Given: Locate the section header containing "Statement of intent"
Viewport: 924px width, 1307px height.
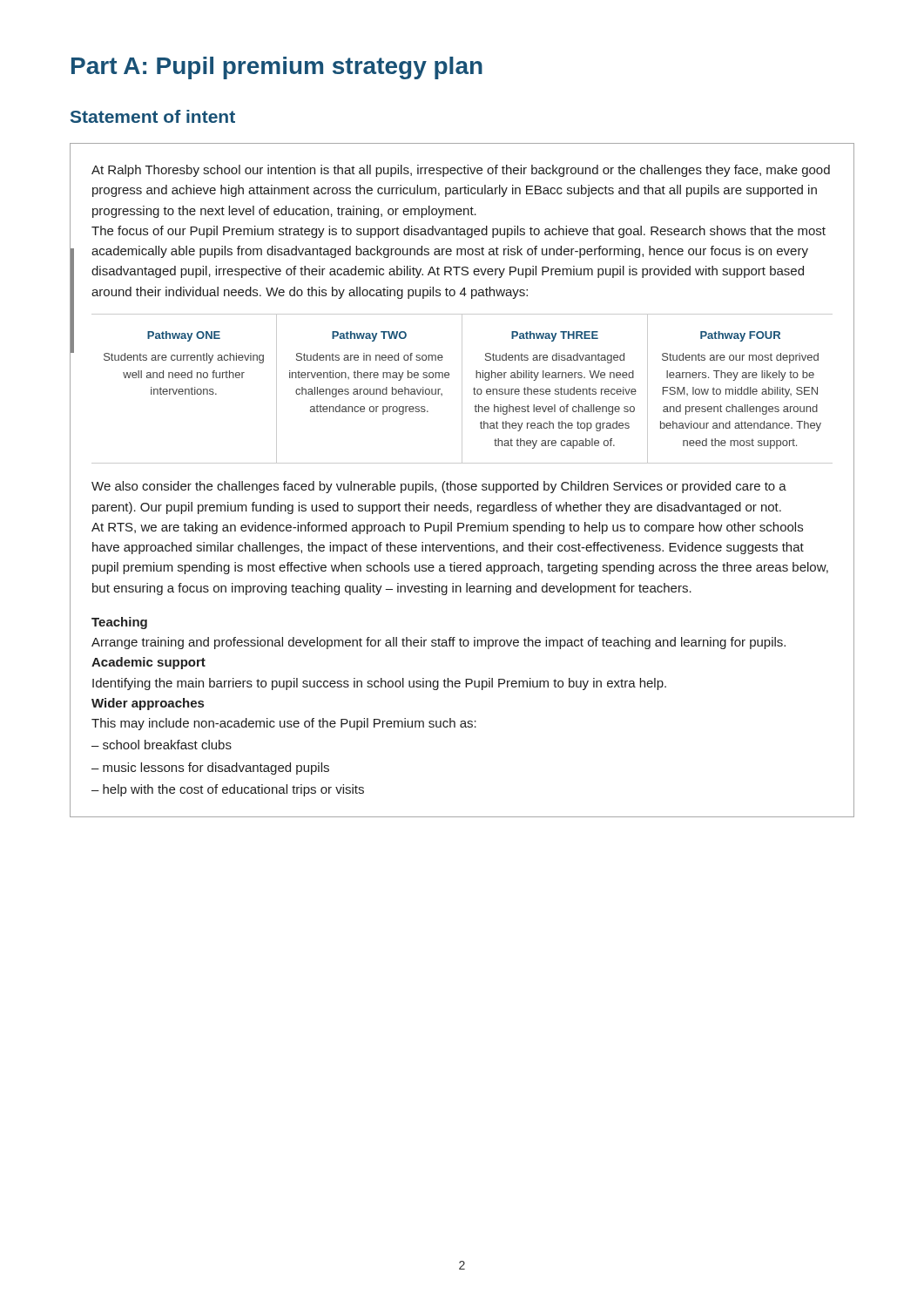Looking at the screenshot, I should coord(153,116).
